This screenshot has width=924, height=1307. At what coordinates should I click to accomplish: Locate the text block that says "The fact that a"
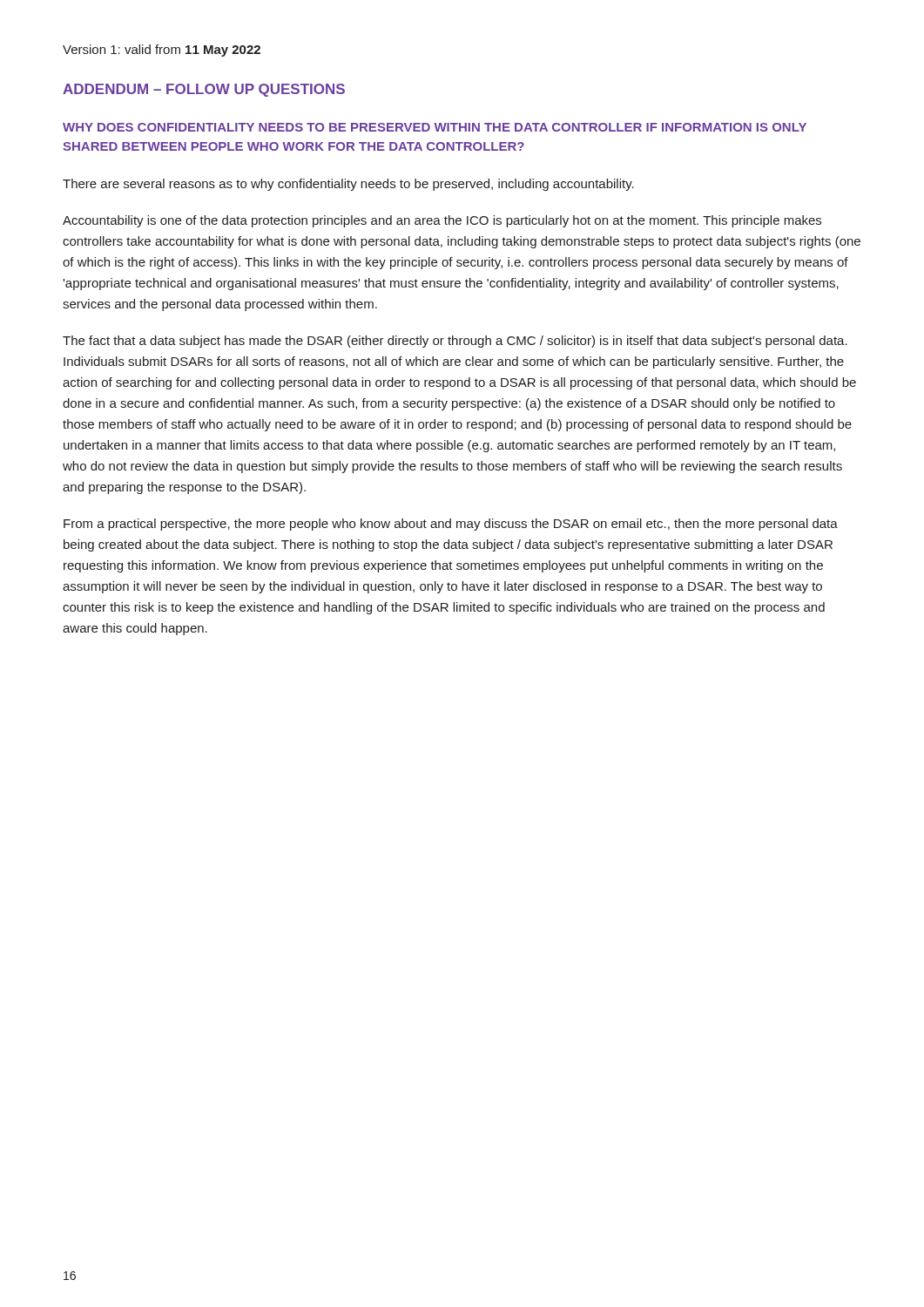[460, 413]
